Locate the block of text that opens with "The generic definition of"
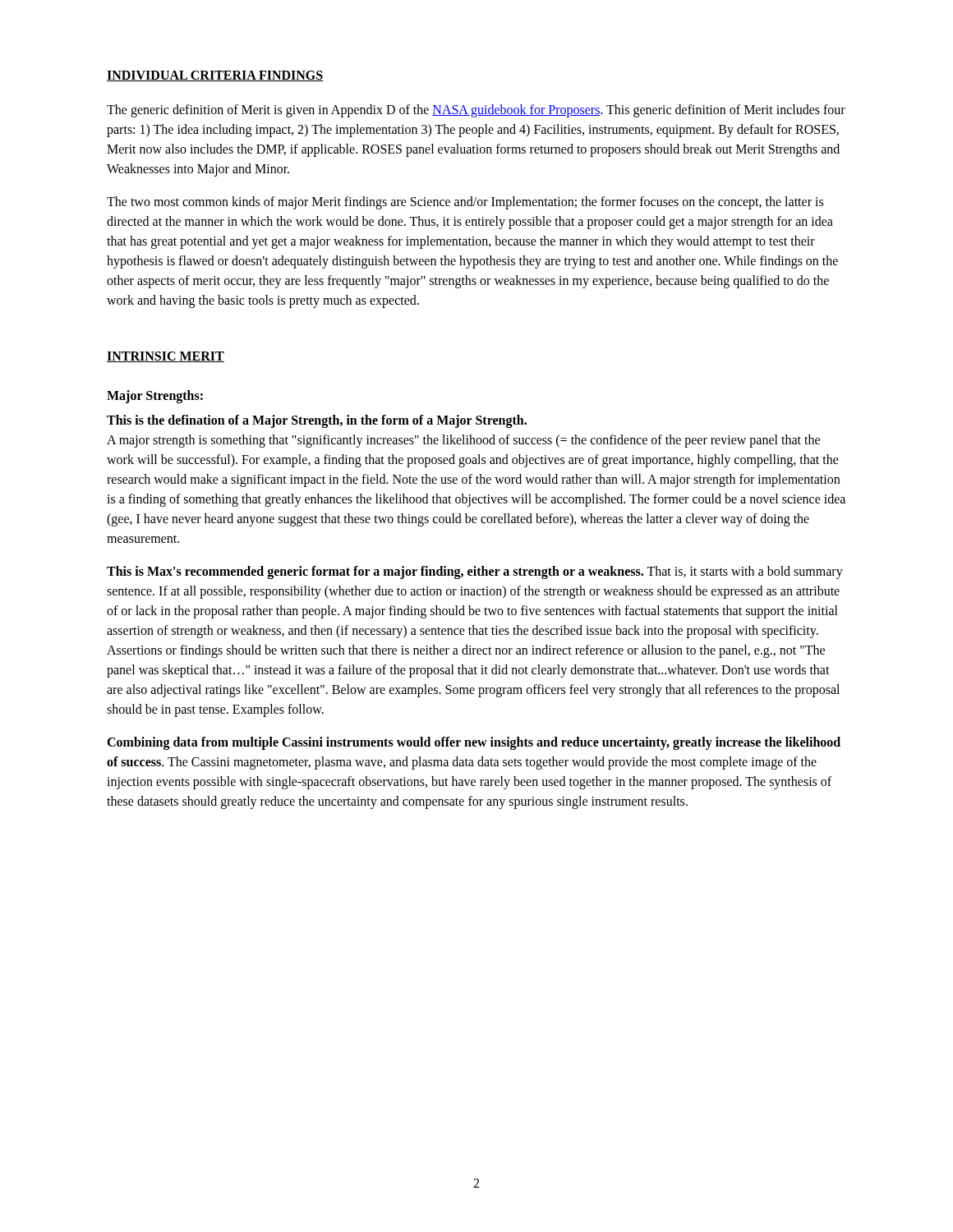 476,140
